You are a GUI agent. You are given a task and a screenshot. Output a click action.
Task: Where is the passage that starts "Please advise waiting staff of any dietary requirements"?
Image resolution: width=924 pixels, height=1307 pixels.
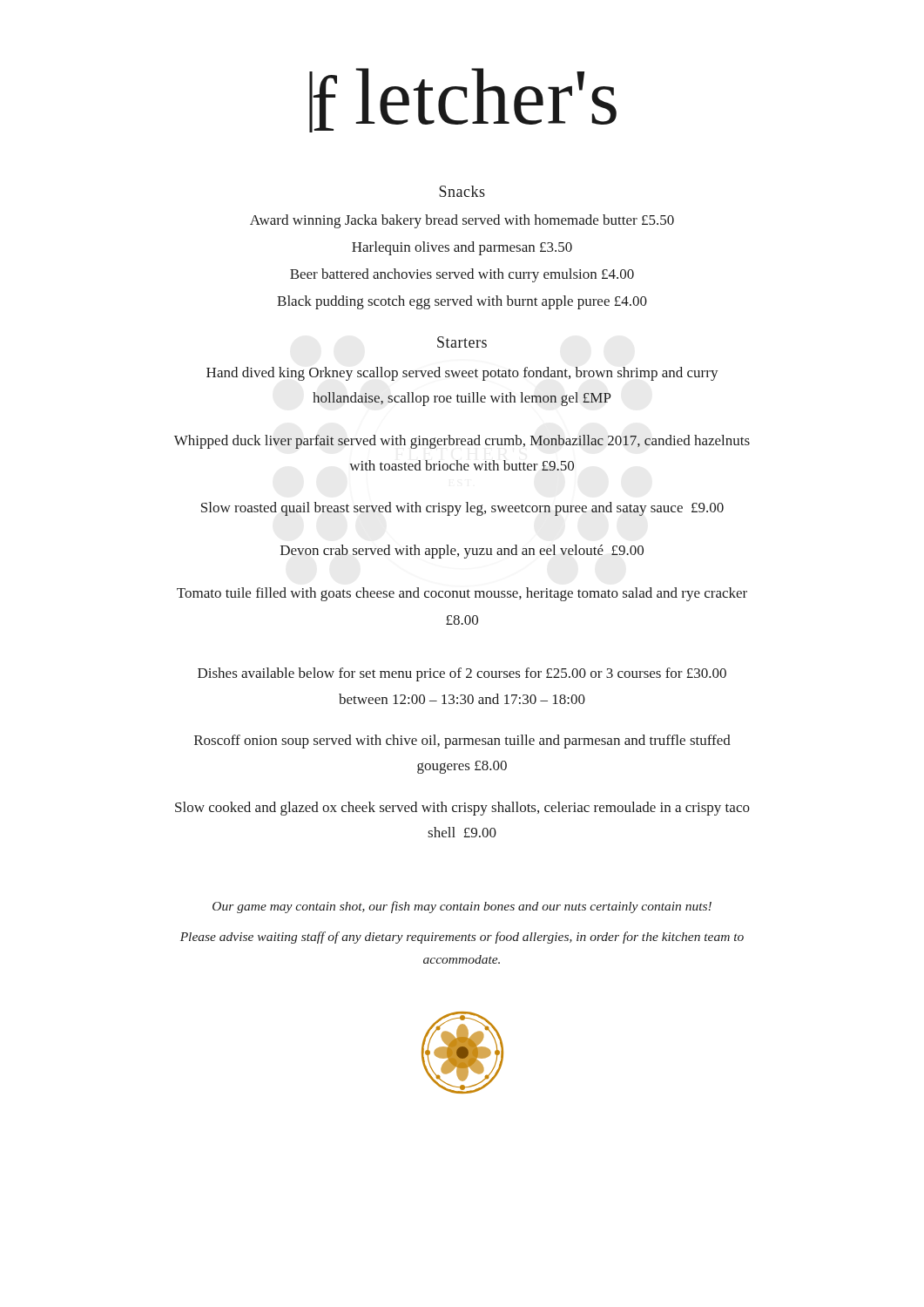click(462, 947)
